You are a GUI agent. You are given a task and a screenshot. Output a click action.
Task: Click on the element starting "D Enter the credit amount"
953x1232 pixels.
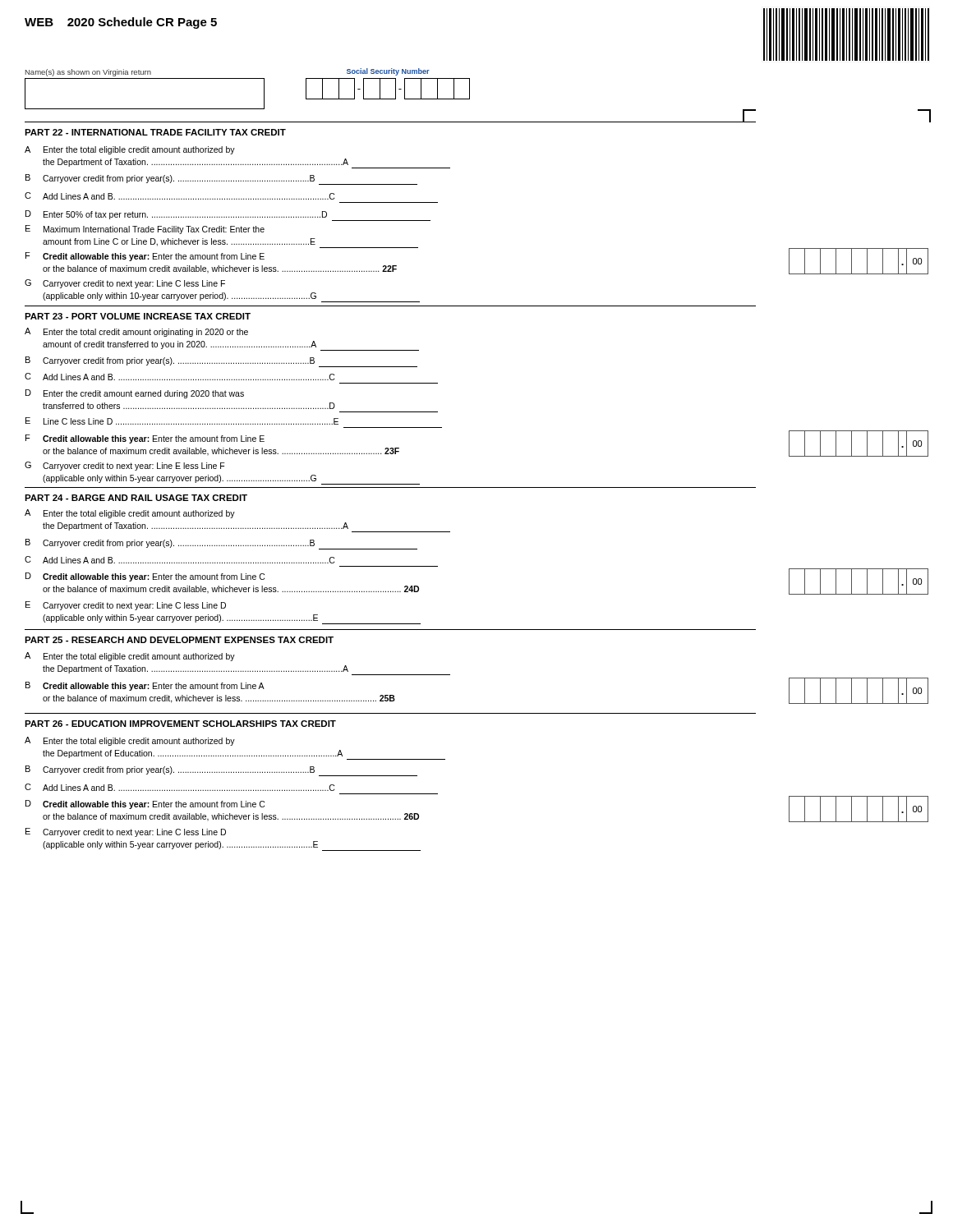[390, 400]
